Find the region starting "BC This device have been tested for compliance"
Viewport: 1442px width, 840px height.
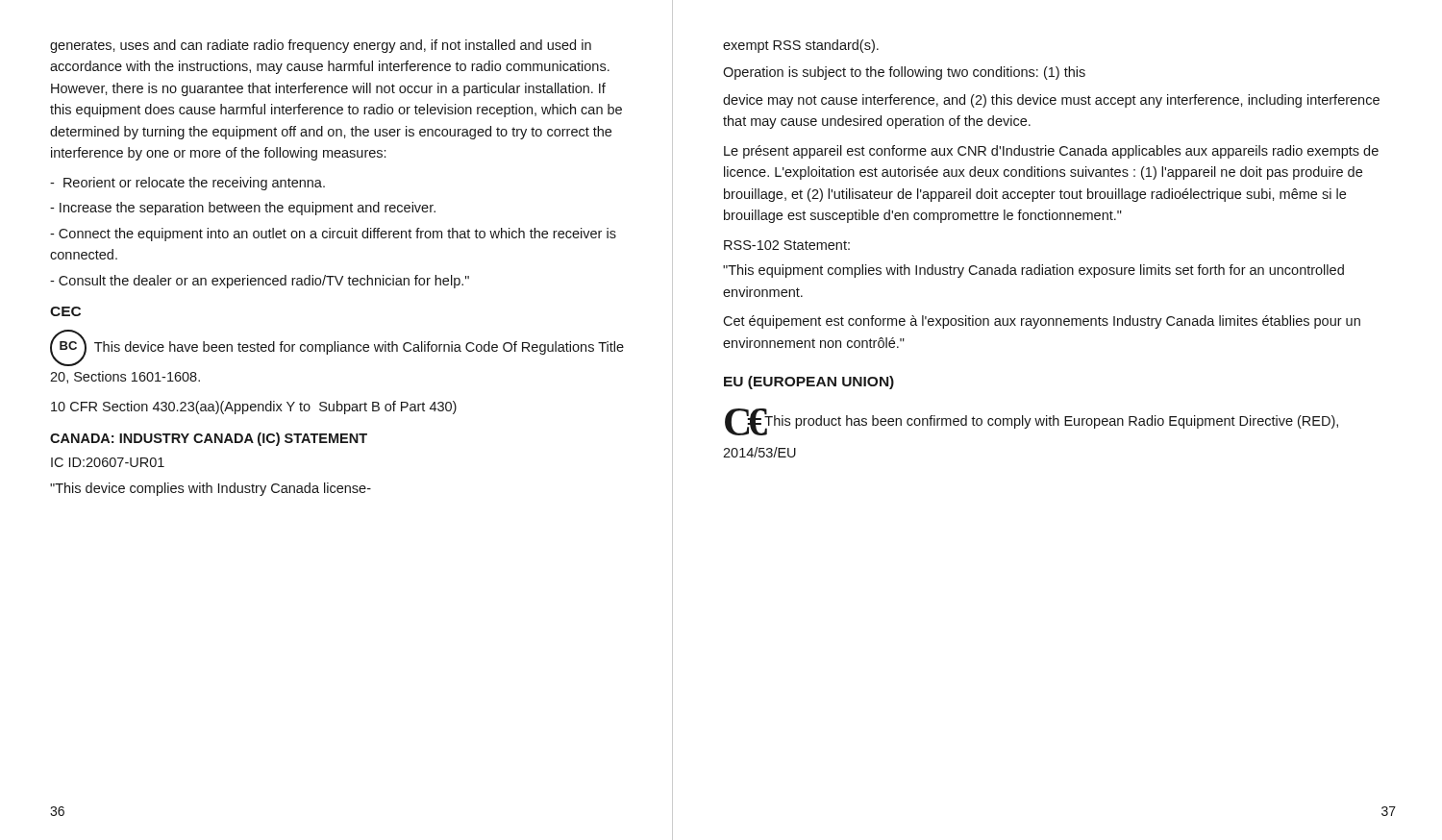pos(337,357)
